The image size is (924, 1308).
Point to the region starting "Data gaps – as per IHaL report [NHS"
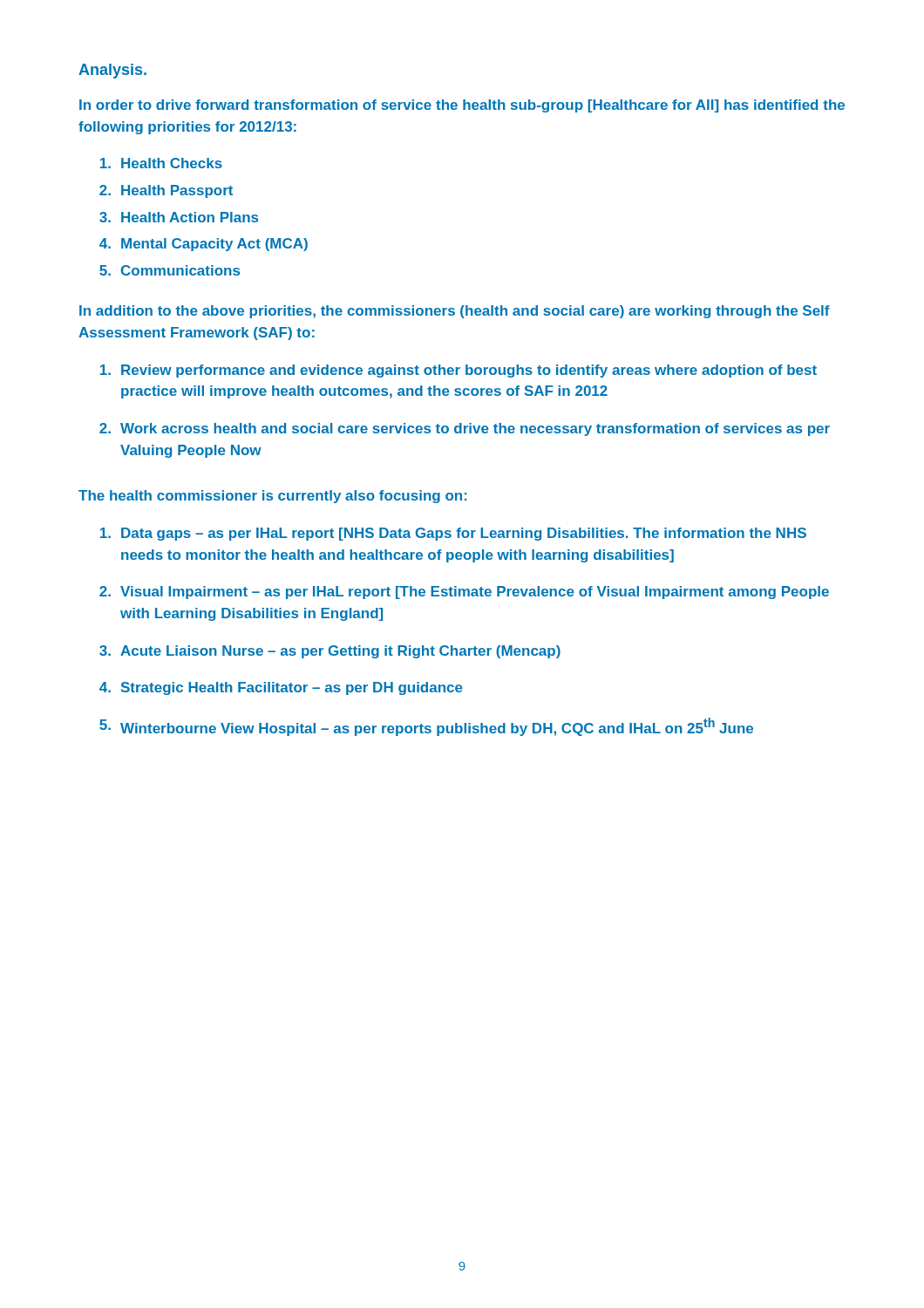[462, 545]
